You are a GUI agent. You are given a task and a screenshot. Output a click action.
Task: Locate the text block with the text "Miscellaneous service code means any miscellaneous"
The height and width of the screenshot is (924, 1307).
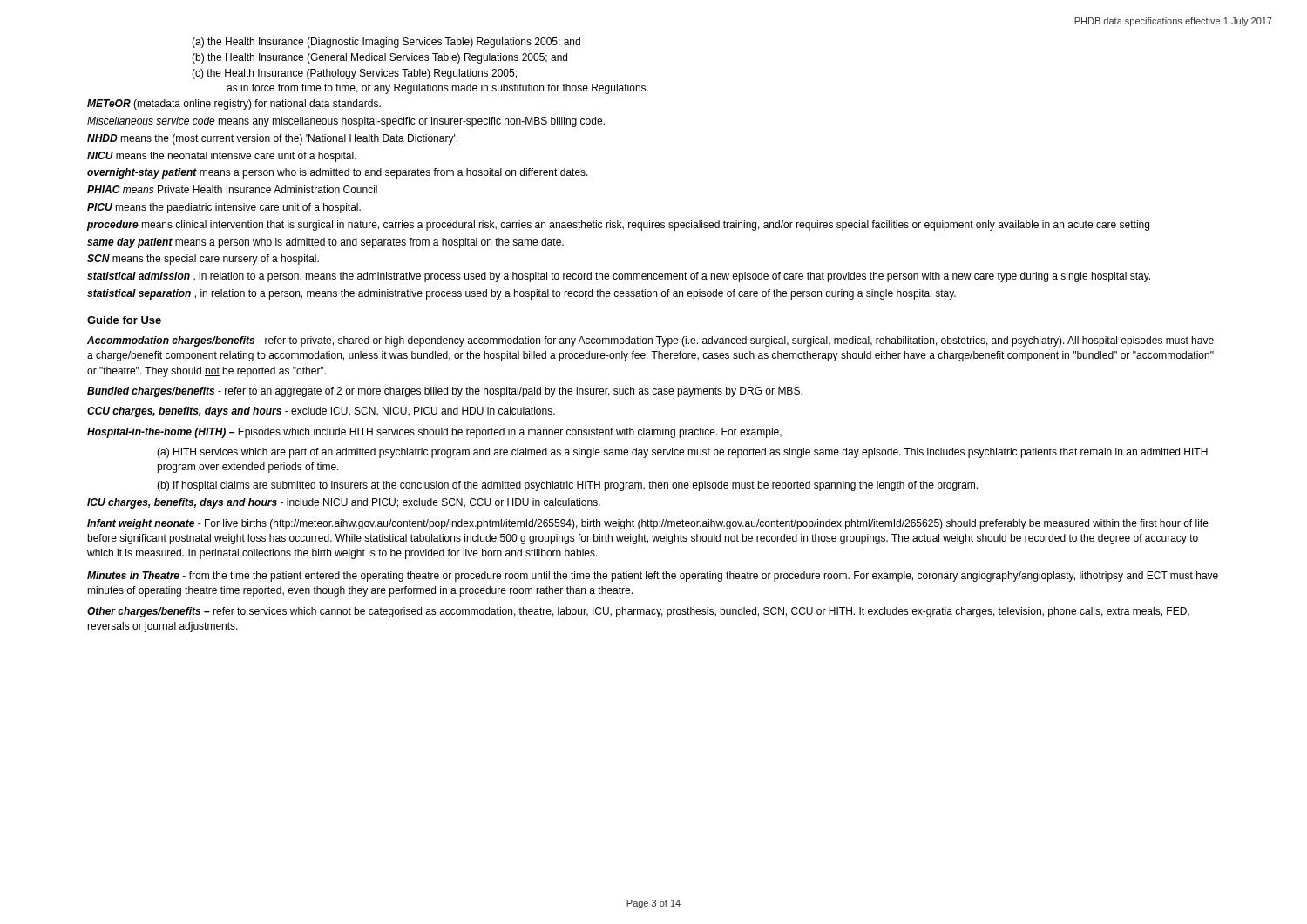coord(346,121)
